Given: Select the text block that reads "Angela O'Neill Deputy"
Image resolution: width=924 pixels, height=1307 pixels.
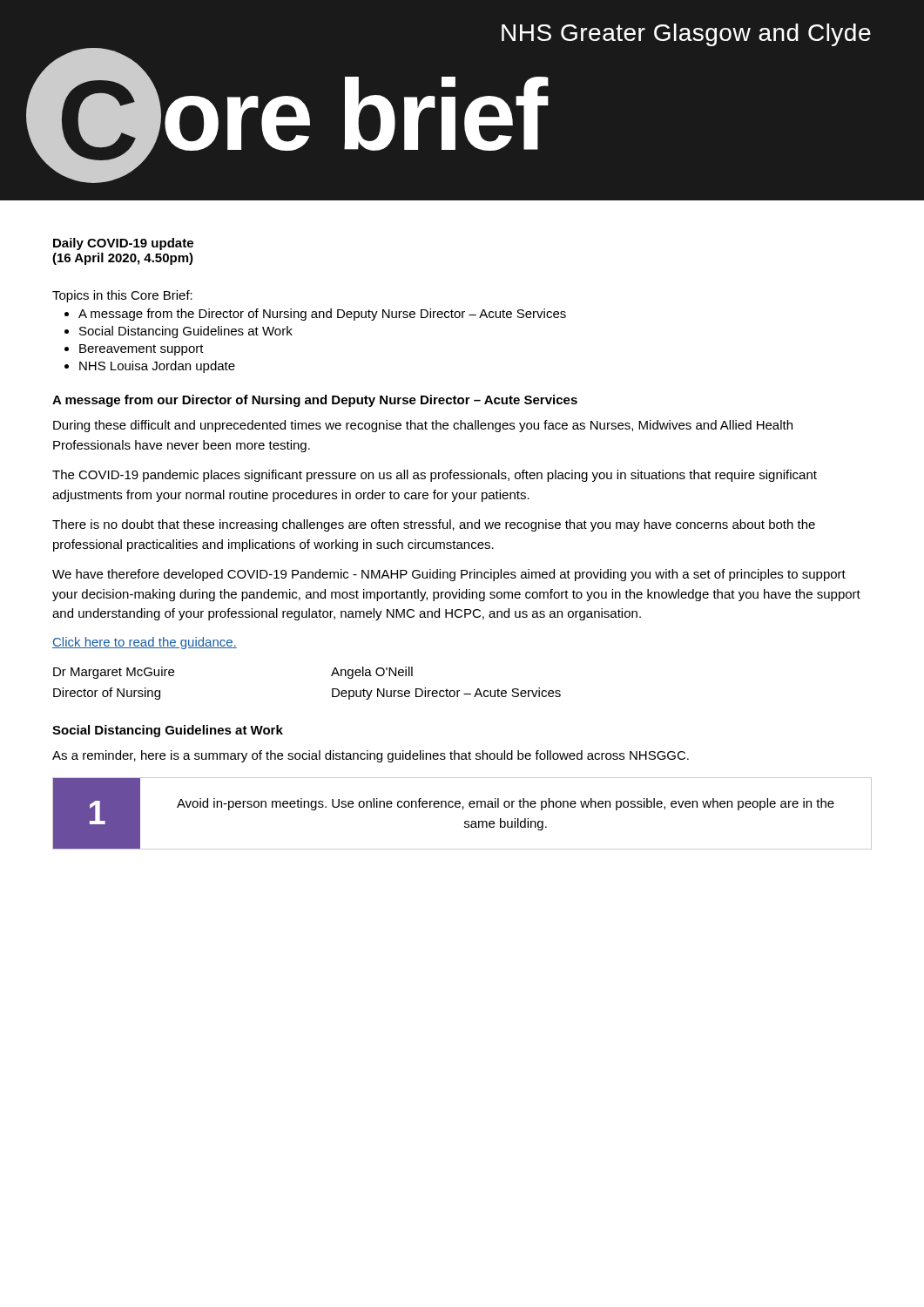Looking at the screenshot, I should 446,681.
